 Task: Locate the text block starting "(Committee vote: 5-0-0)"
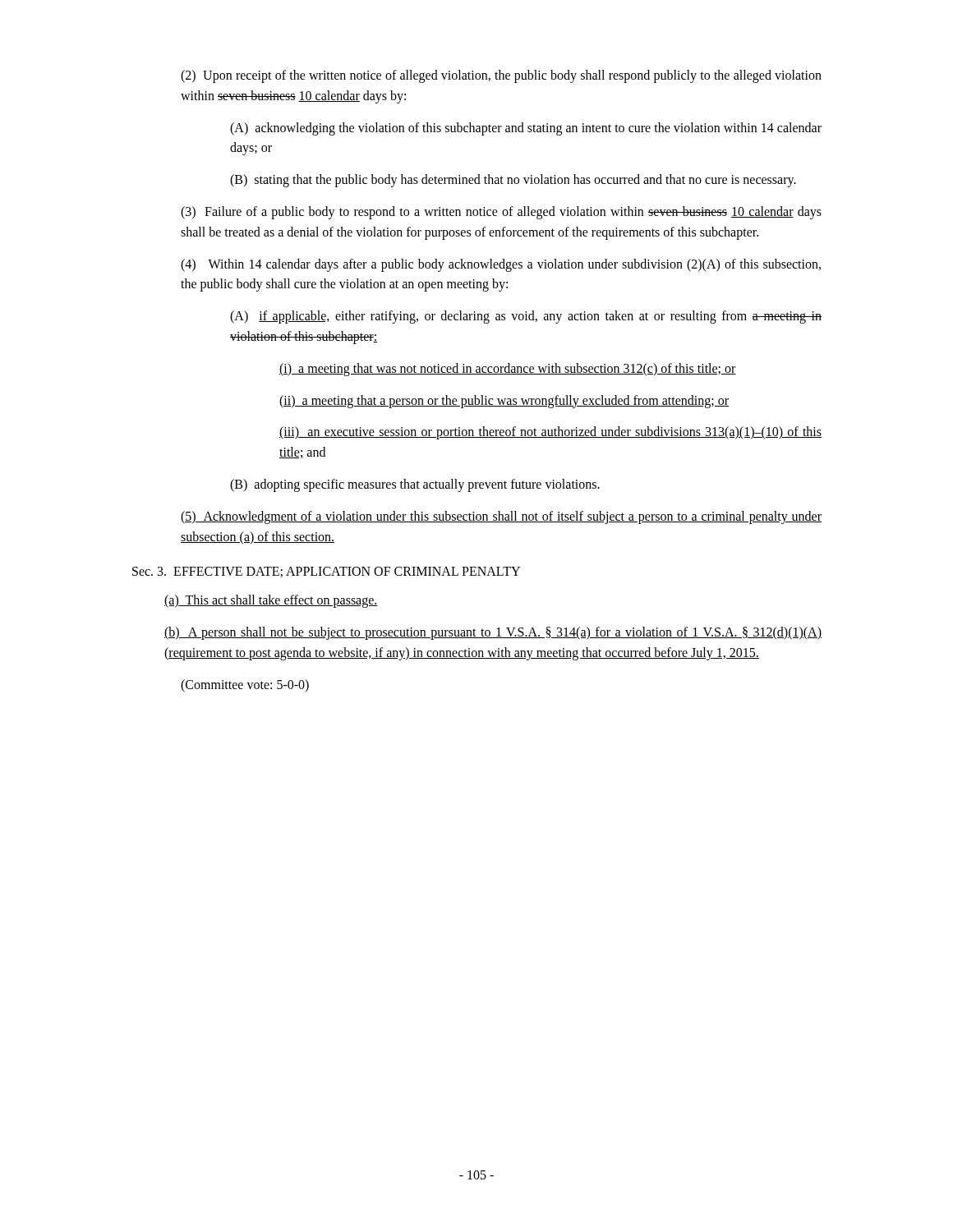coord(245,684)
